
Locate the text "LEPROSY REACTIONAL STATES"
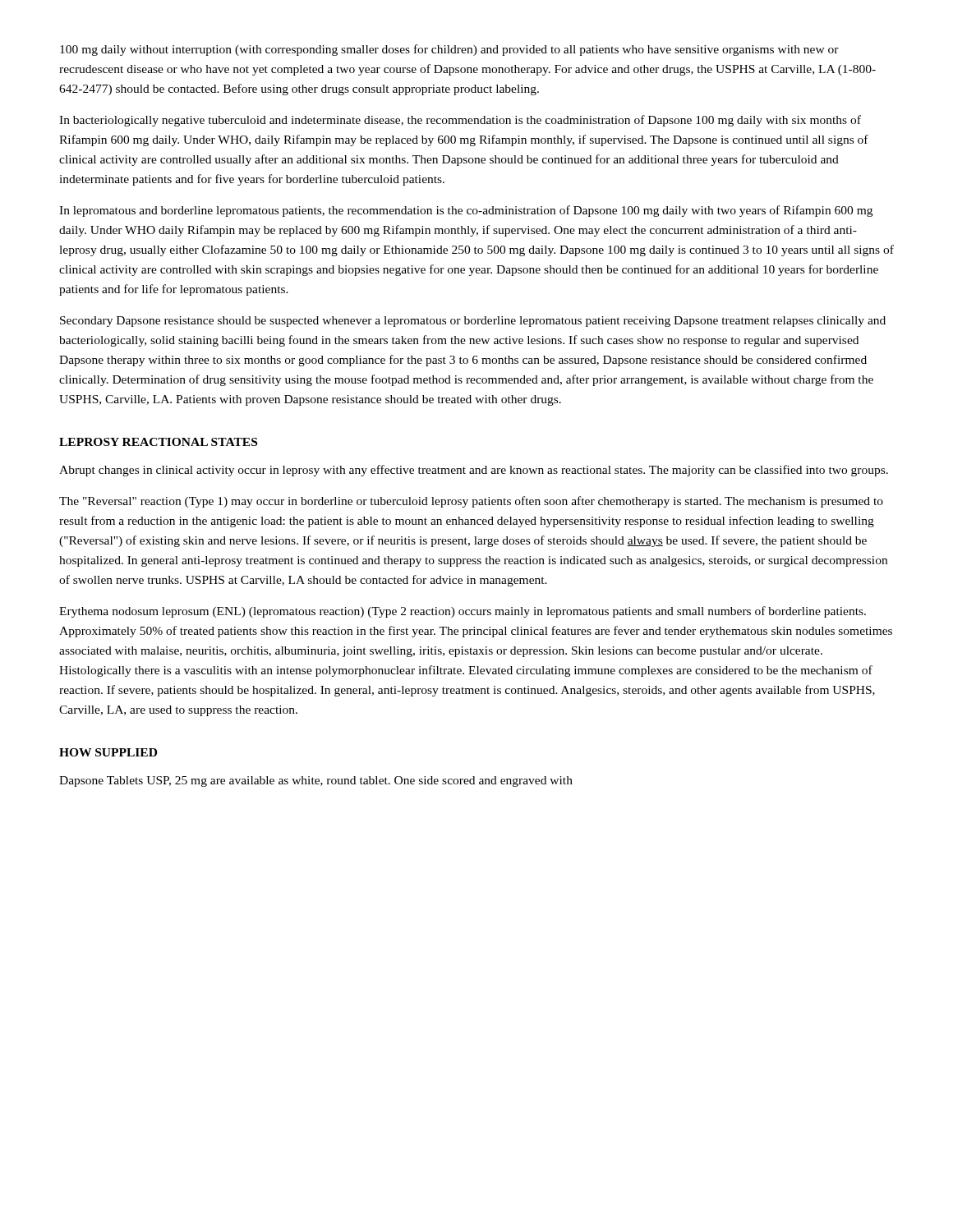click(x=158, y=442)
